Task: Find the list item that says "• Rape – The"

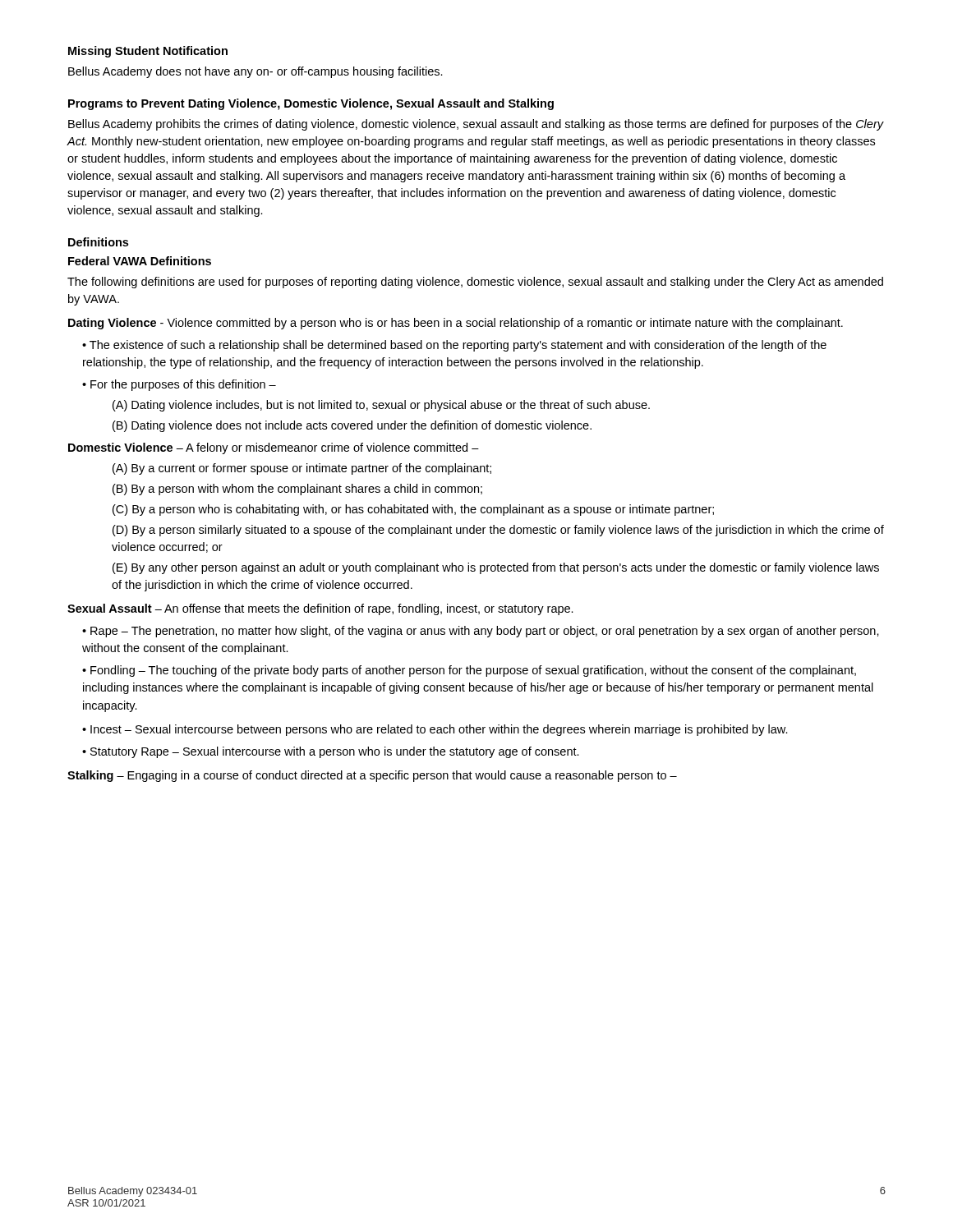Action: pyautogui.click(x=484, y=640)
